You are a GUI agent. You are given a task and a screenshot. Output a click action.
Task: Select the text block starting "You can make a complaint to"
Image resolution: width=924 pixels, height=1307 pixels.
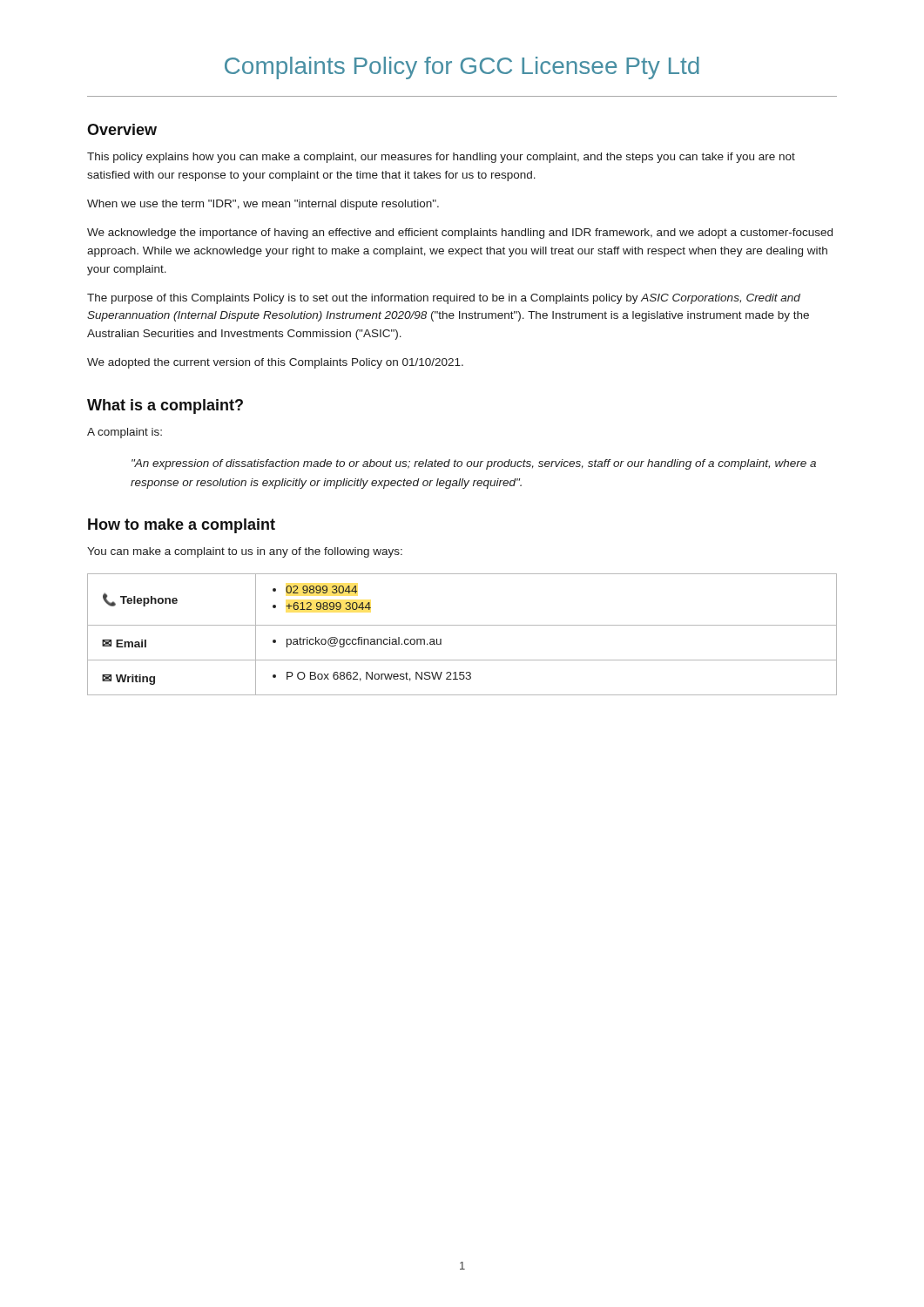[245, 551]
